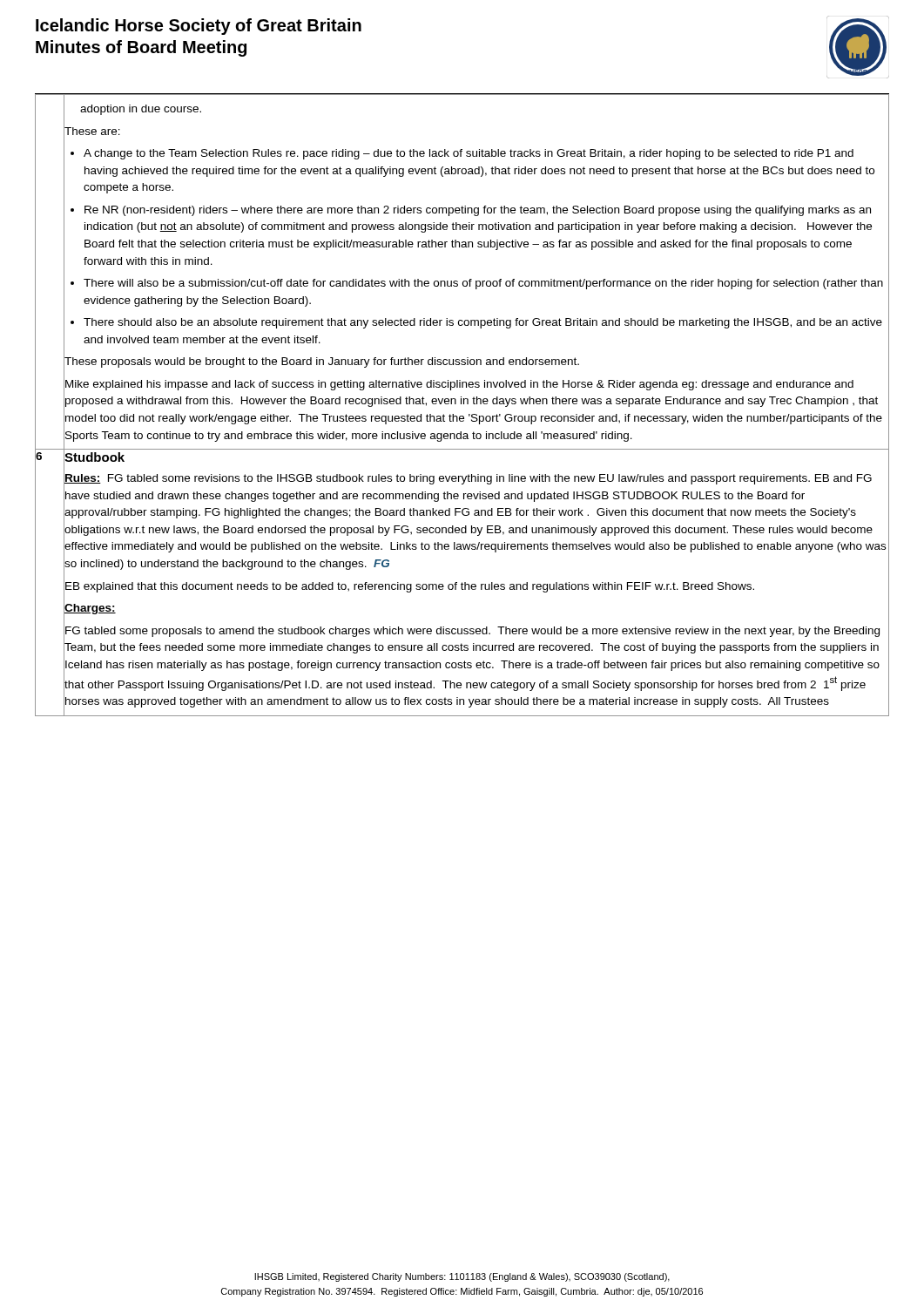Select the list item containing "There should also"

483,331
